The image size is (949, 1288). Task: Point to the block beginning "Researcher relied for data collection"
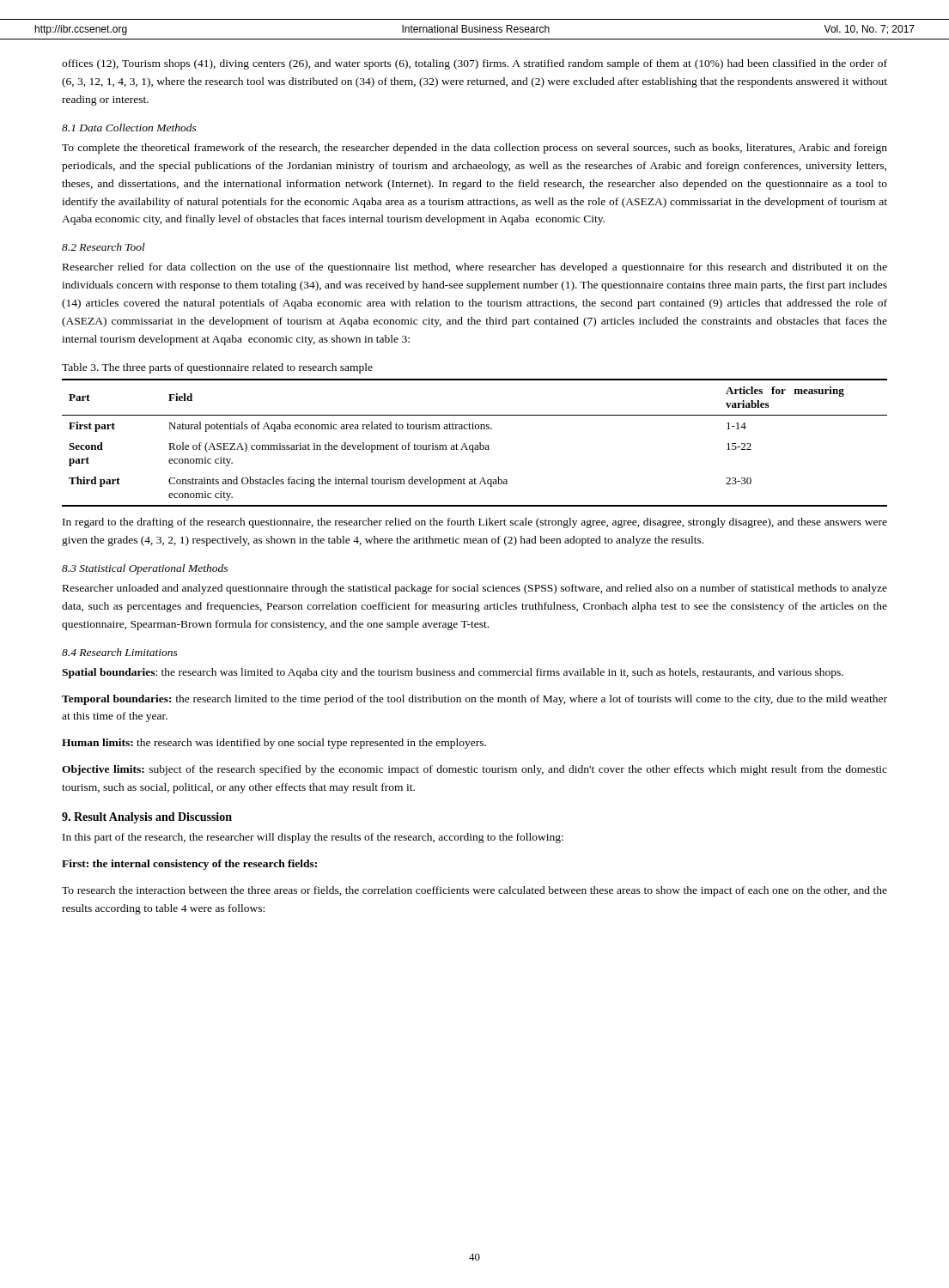[x=474, y=303]
